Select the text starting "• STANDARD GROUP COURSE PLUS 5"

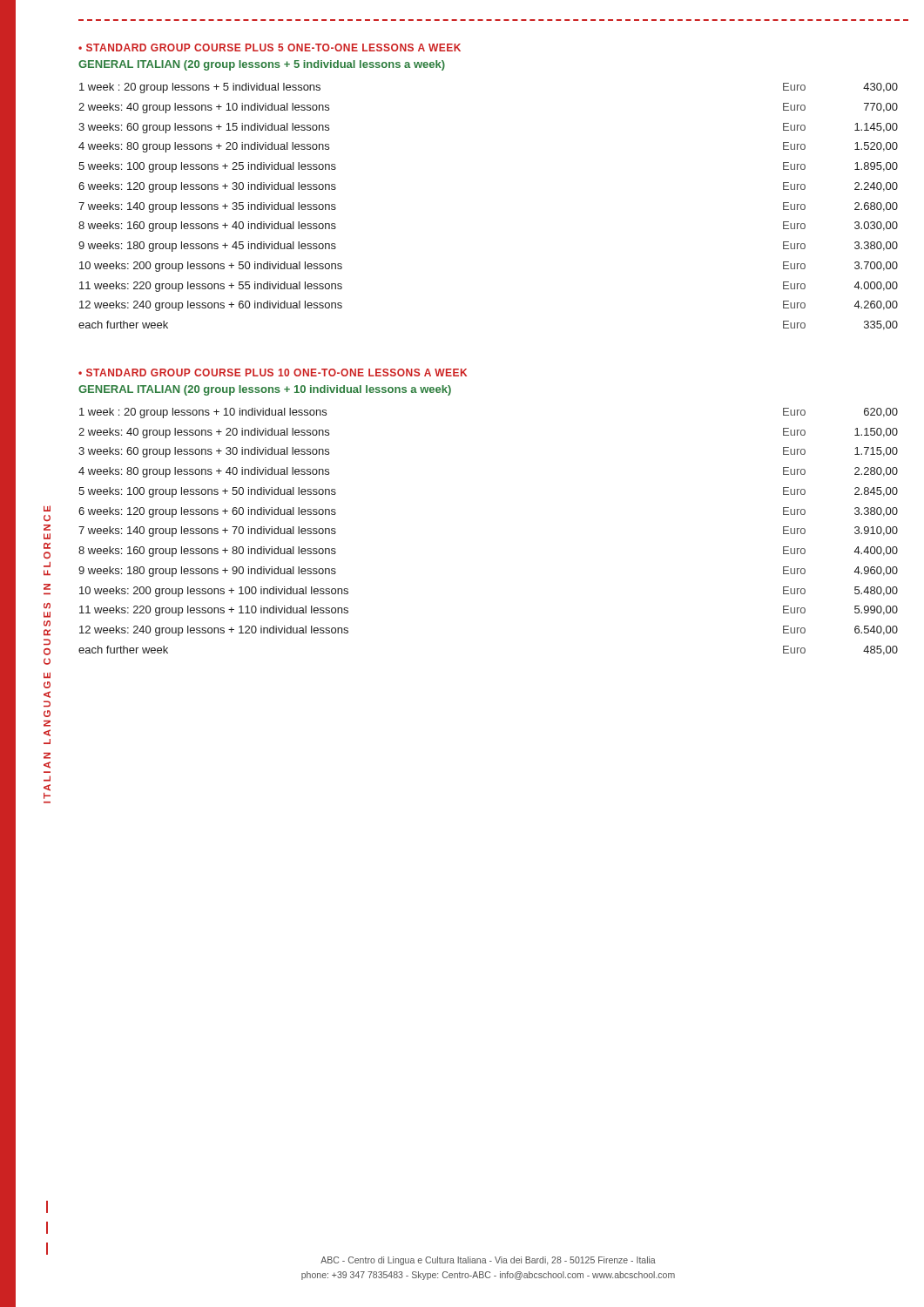[270, 48]
